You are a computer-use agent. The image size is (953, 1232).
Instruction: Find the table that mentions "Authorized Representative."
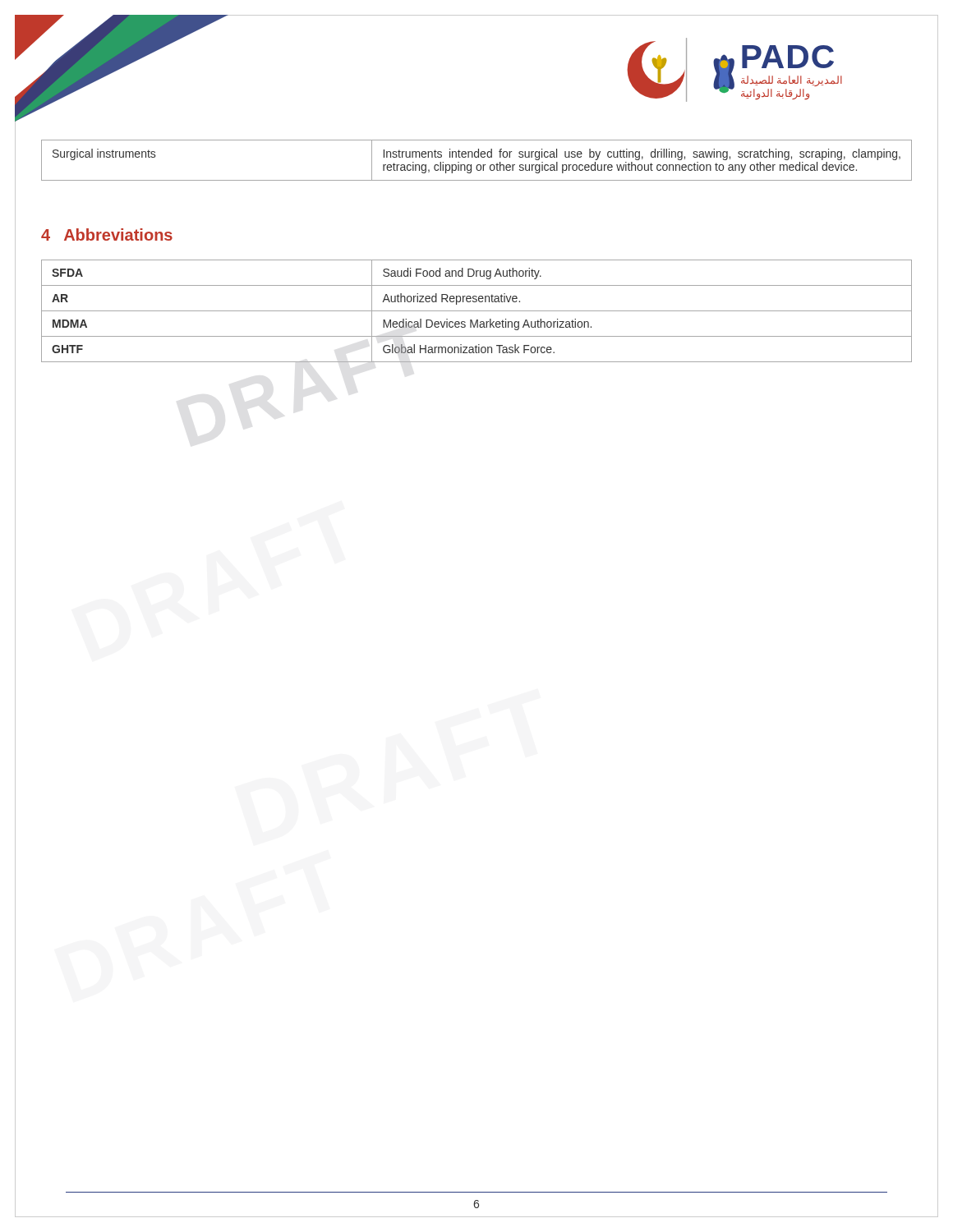point(476,311)
